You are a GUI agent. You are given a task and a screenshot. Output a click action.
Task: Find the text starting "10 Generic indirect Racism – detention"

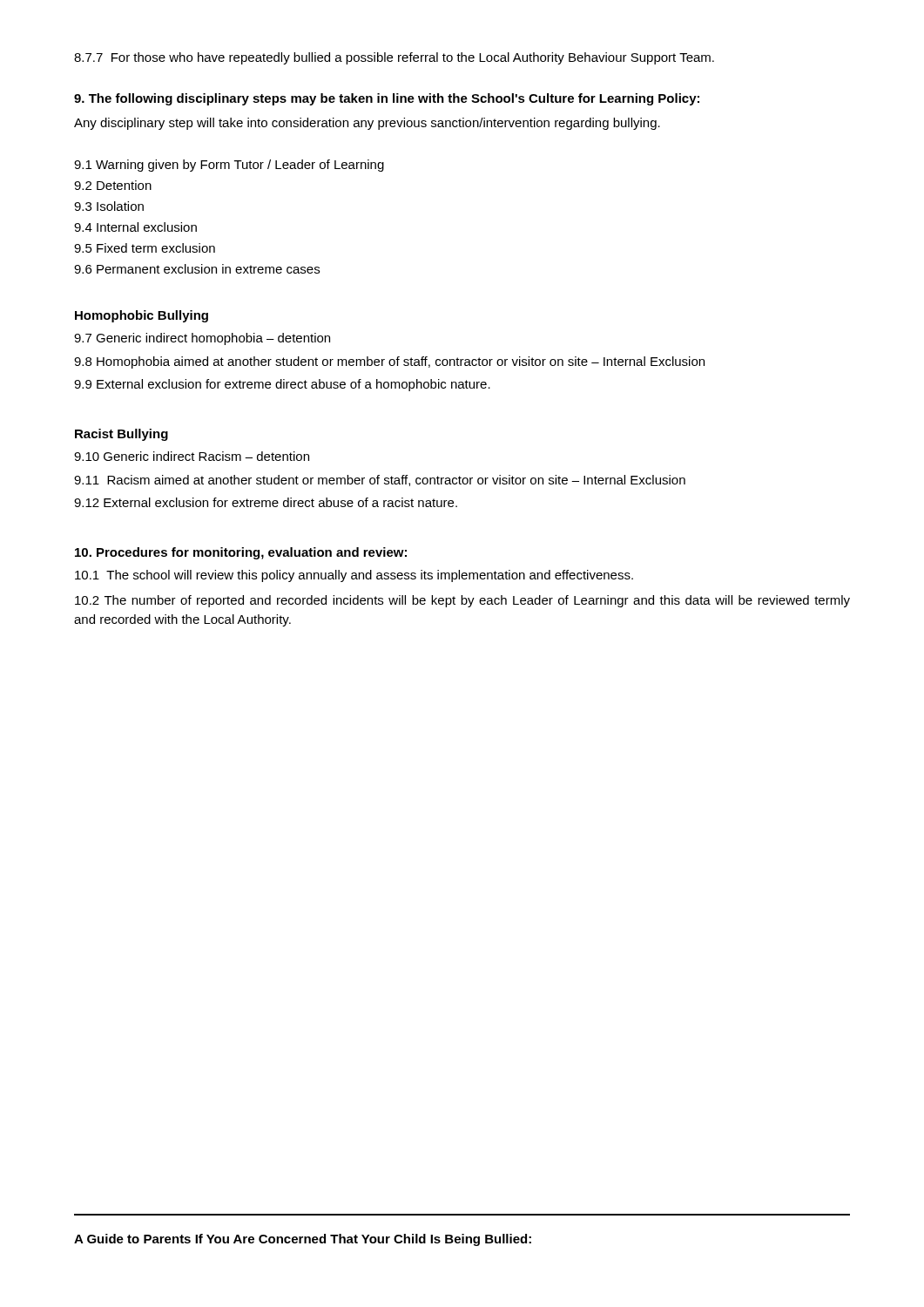(192, 456)
